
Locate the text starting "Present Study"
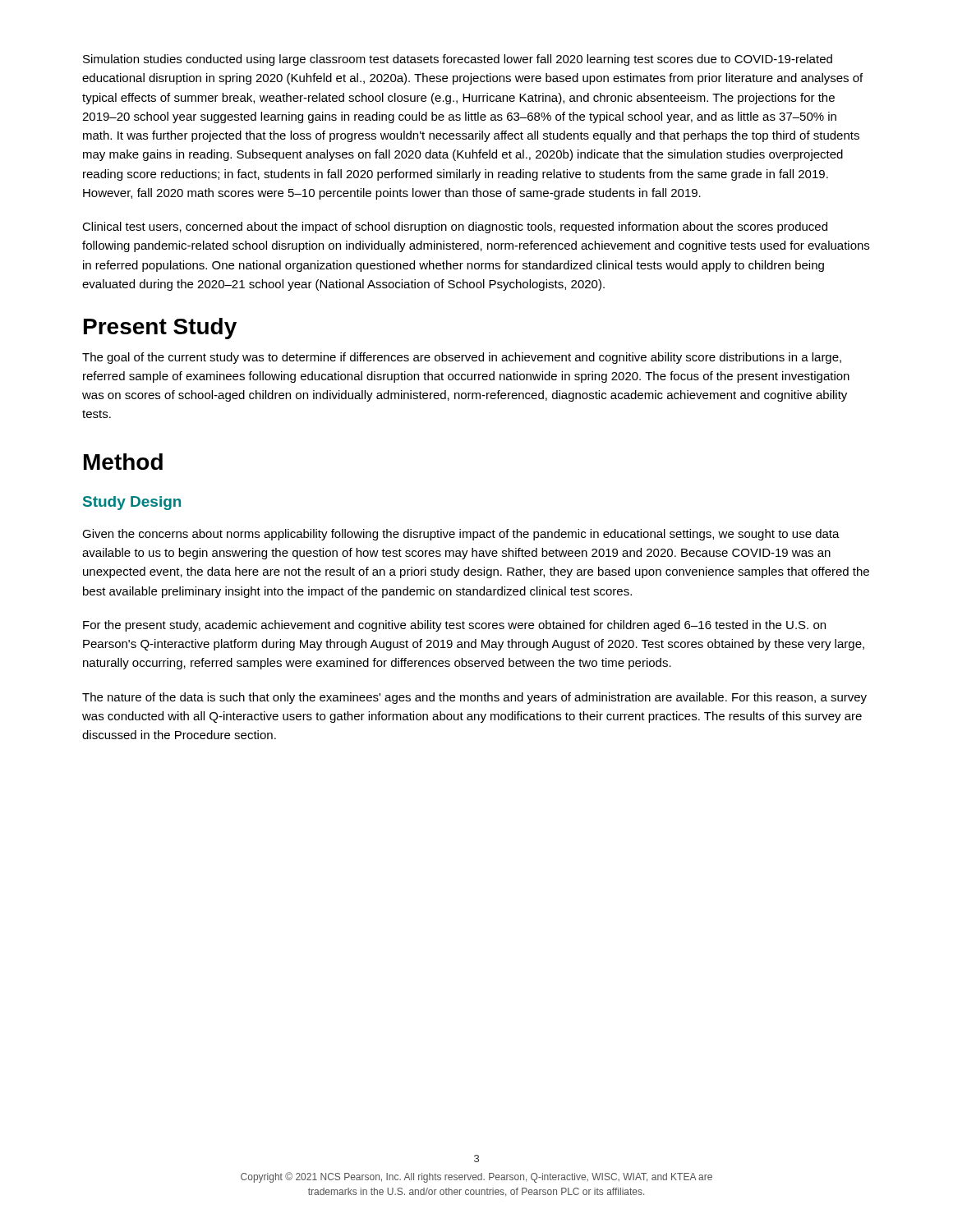tap(159, 326)
